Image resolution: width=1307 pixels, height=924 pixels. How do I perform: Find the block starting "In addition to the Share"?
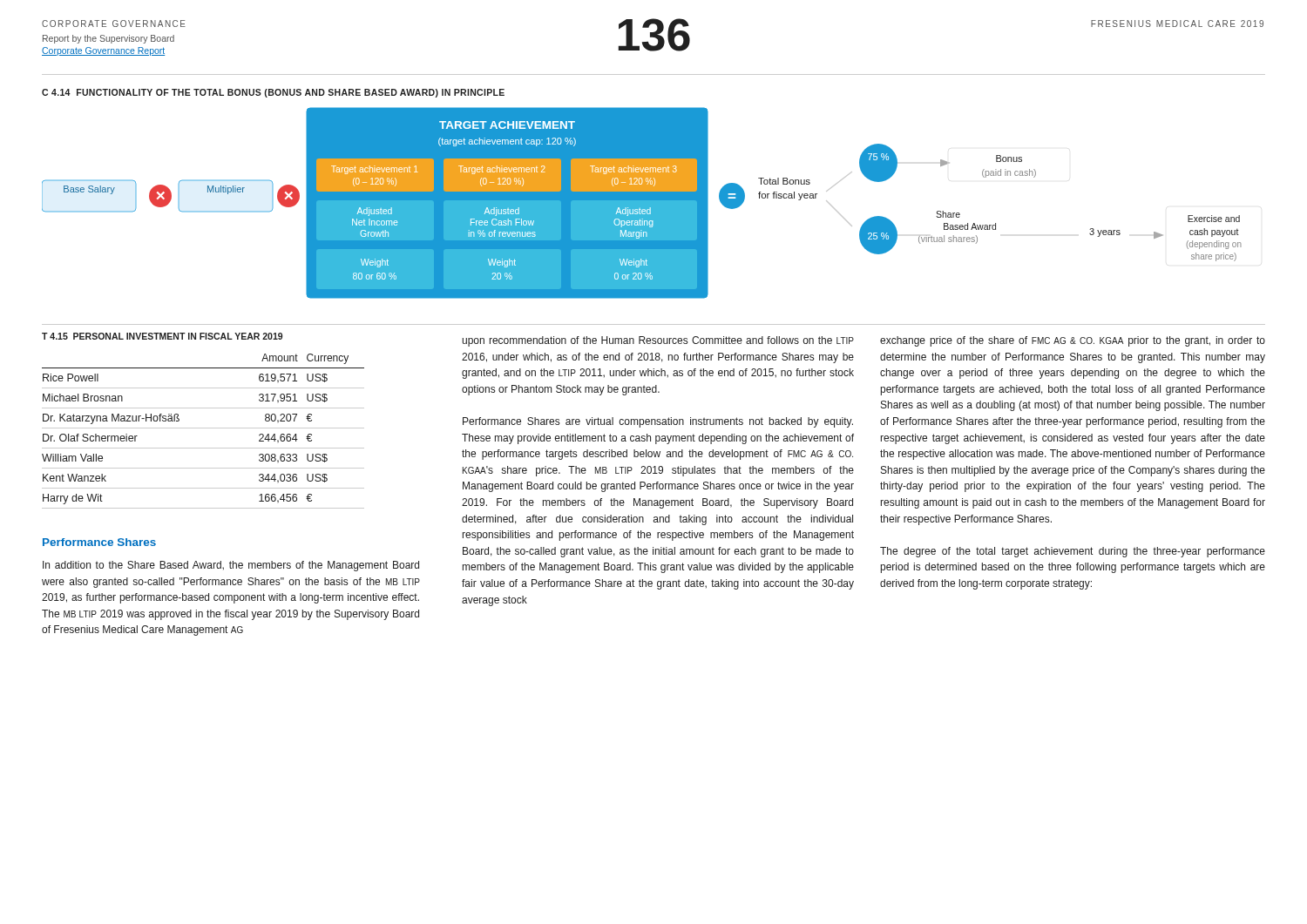point(231,598)
